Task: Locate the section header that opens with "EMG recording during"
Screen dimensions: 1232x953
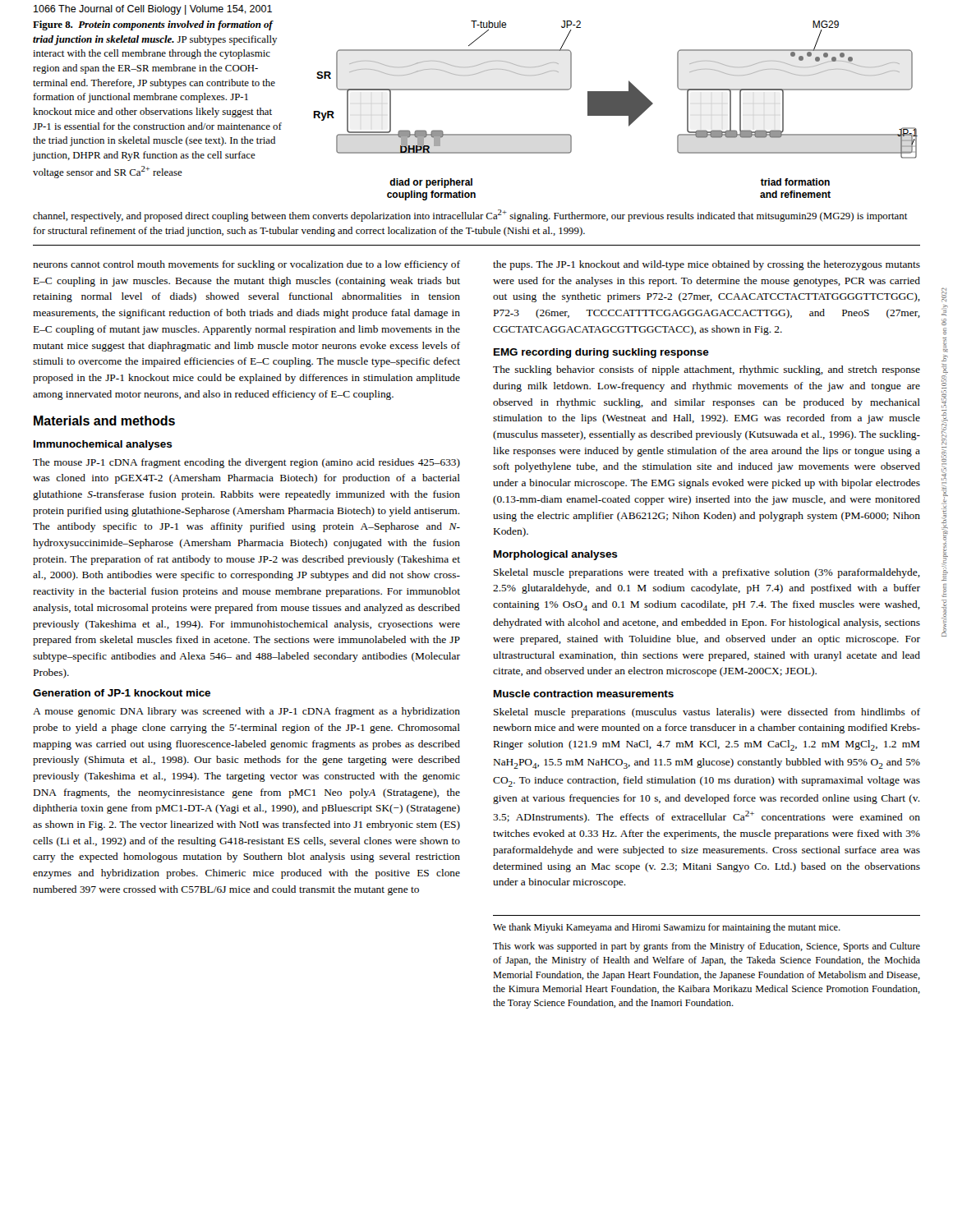Action: tap(601, 351)
